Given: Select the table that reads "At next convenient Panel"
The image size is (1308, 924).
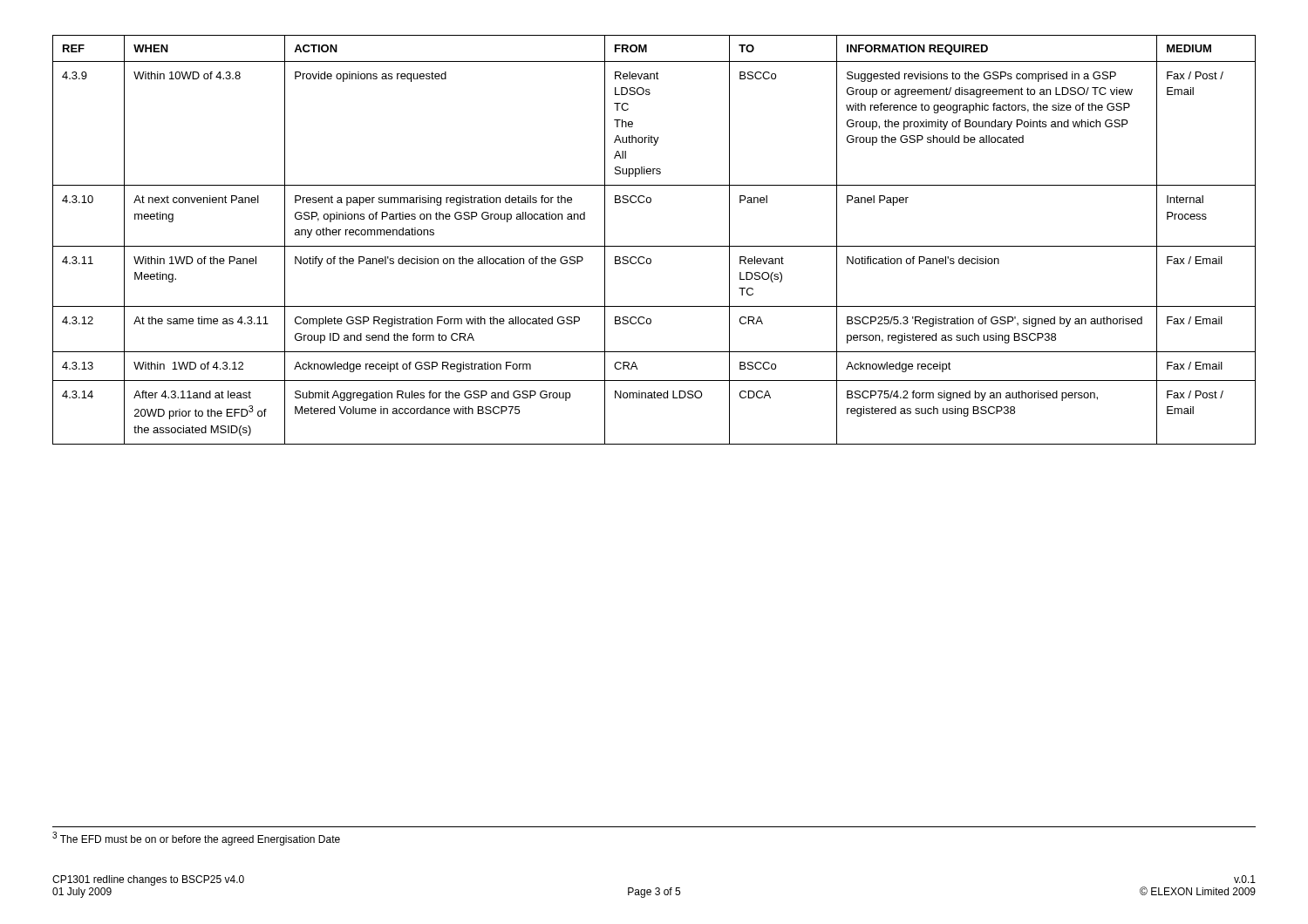Looking at the screenshot, I should pos(654,240).
